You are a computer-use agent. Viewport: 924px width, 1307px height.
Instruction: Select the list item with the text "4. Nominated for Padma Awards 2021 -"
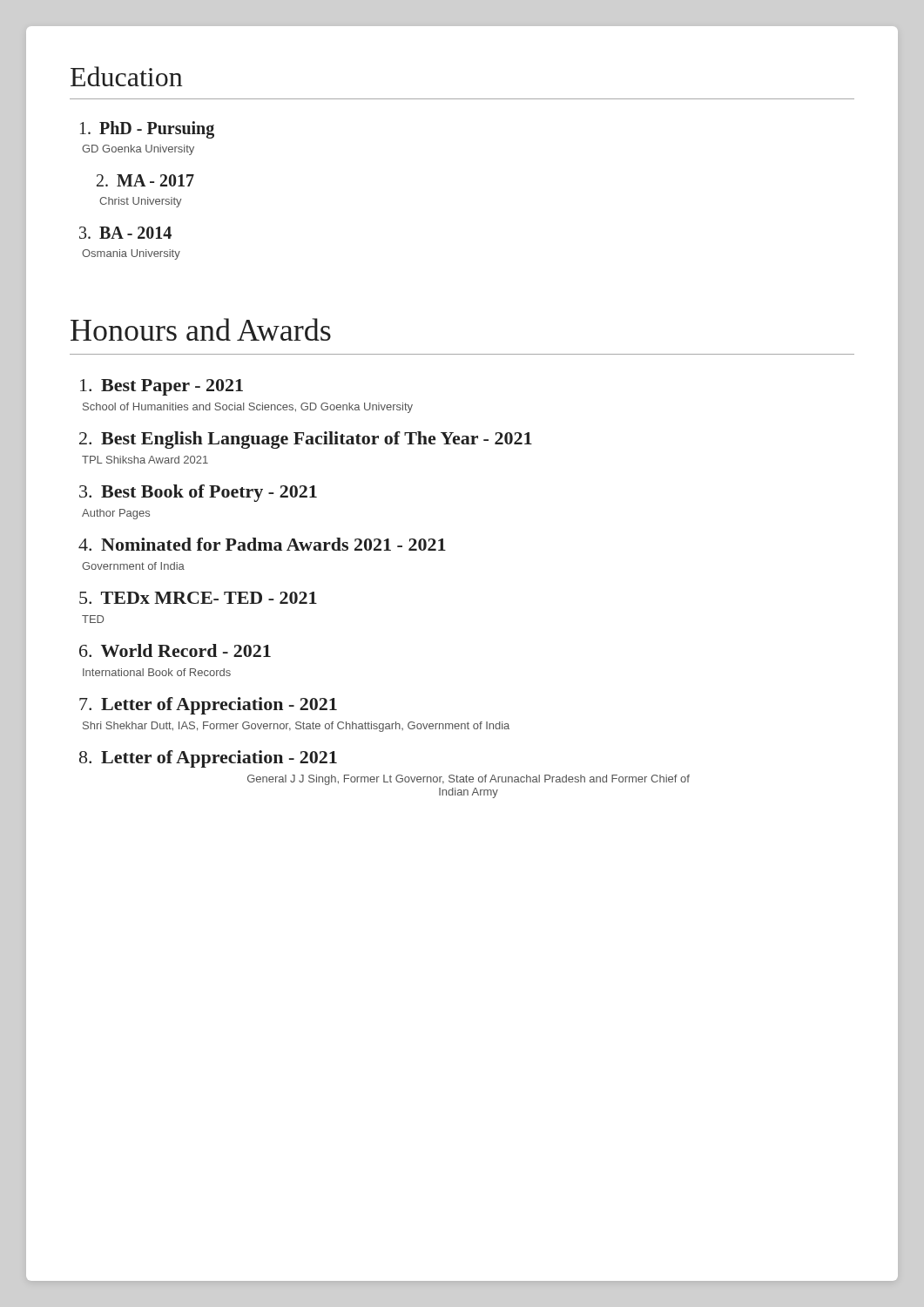tap(262, 544)
